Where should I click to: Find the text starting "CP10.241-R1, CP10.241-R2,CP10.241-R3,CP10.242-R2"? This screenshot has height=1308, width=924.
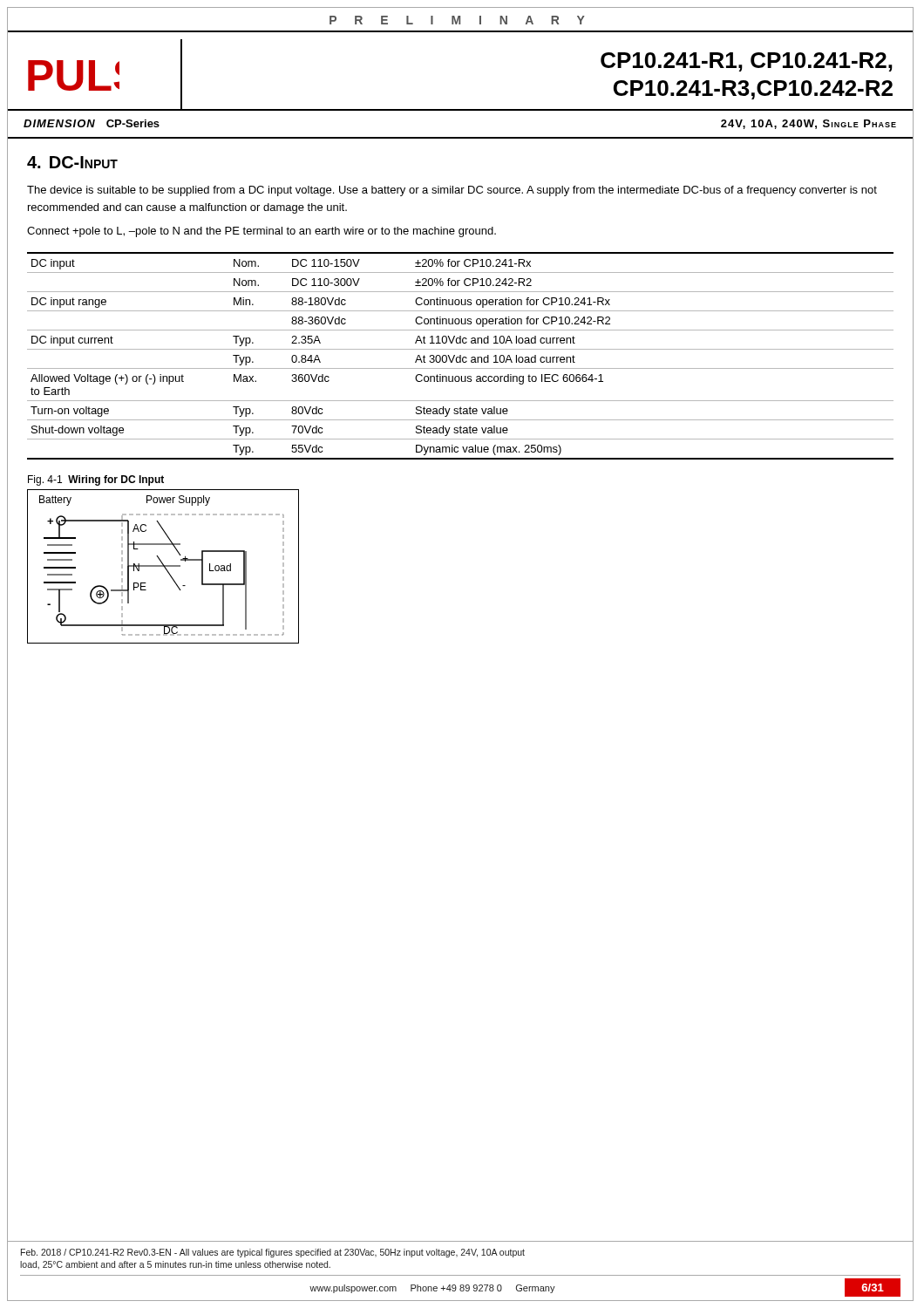click(747, 74)
